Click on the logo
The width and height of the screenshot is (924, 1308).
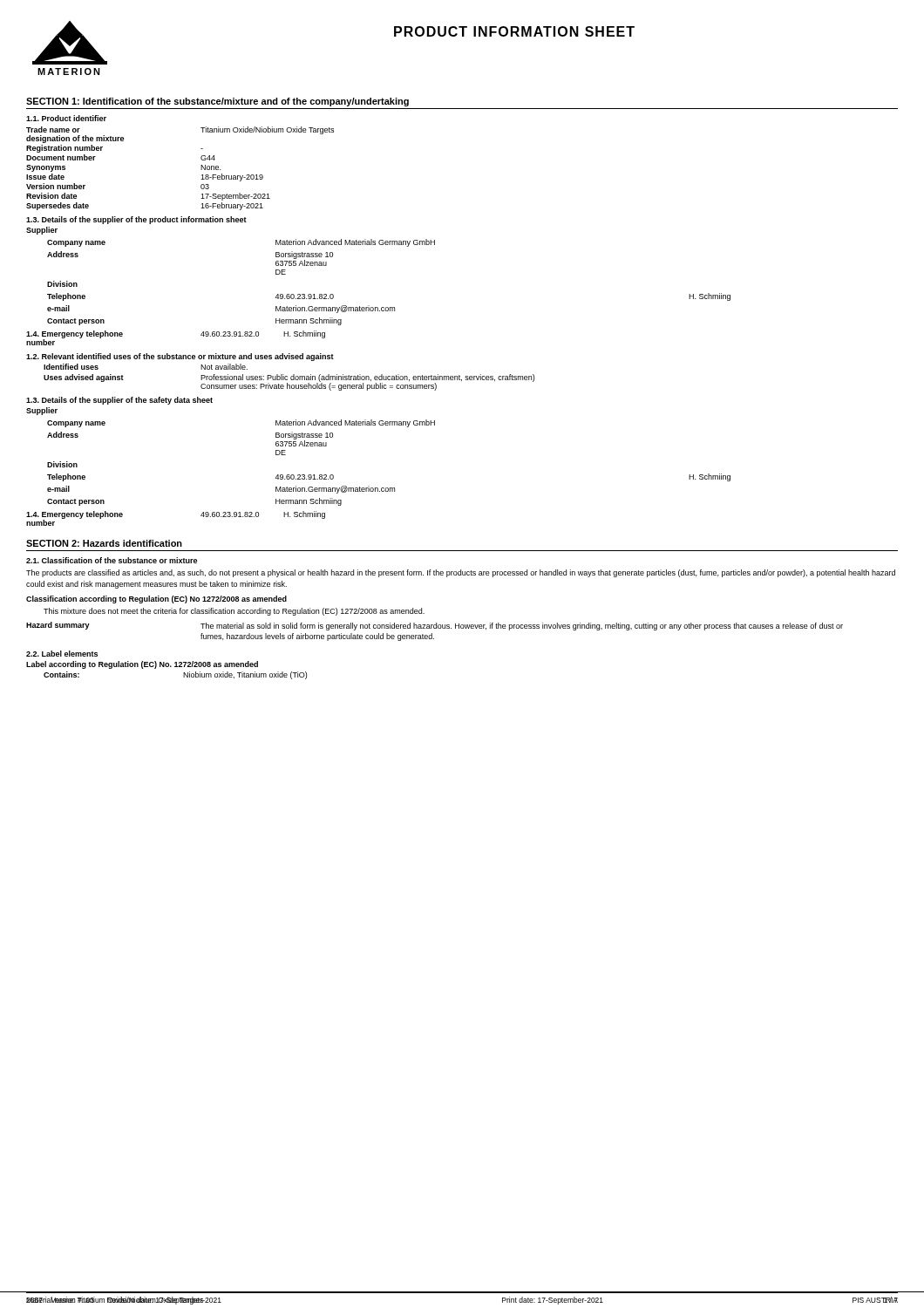pyautogui.click(x=78, y=46)
